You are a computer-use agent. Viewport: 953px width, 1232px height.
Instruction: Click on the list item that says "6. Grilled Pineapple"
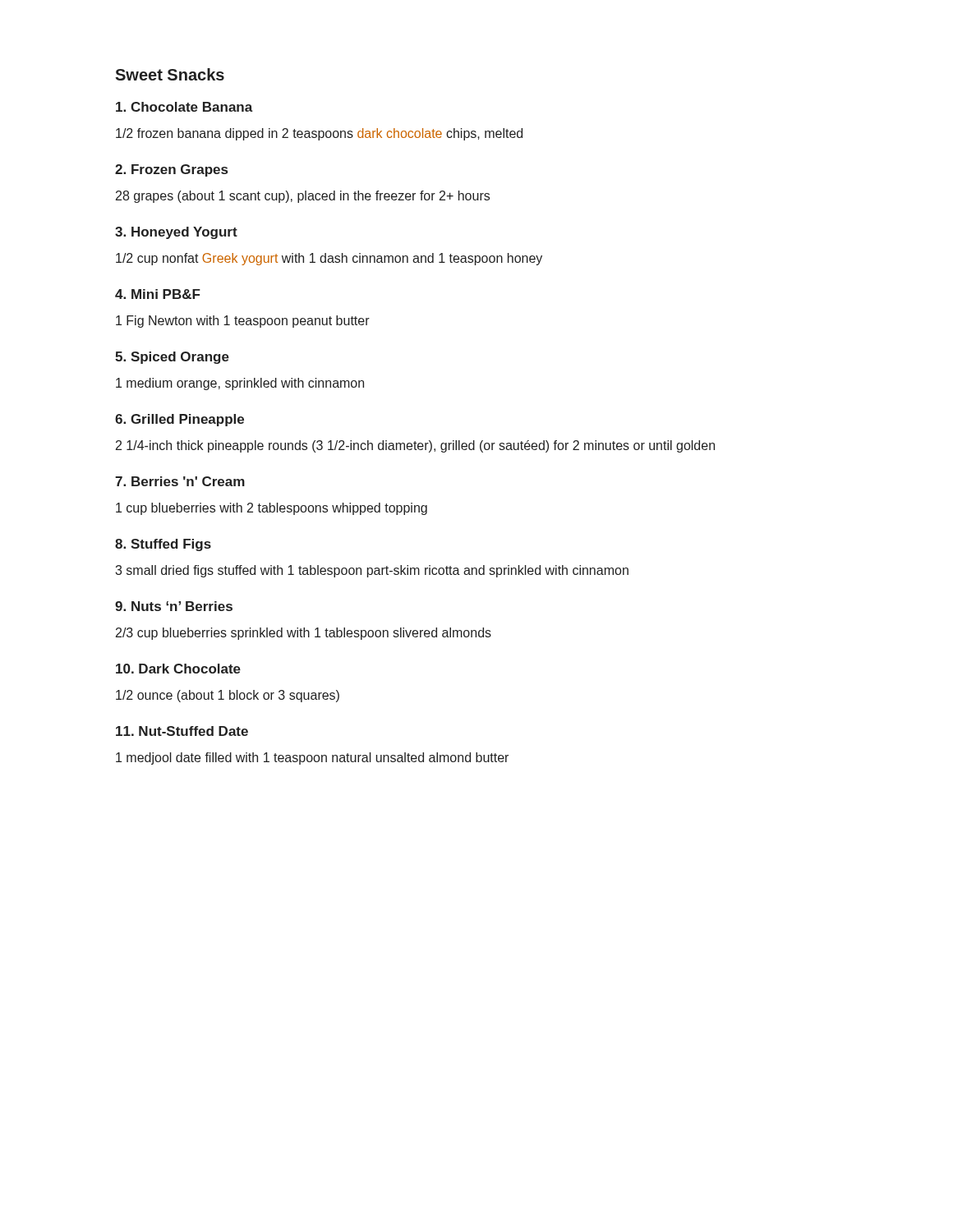click(180, 420)
